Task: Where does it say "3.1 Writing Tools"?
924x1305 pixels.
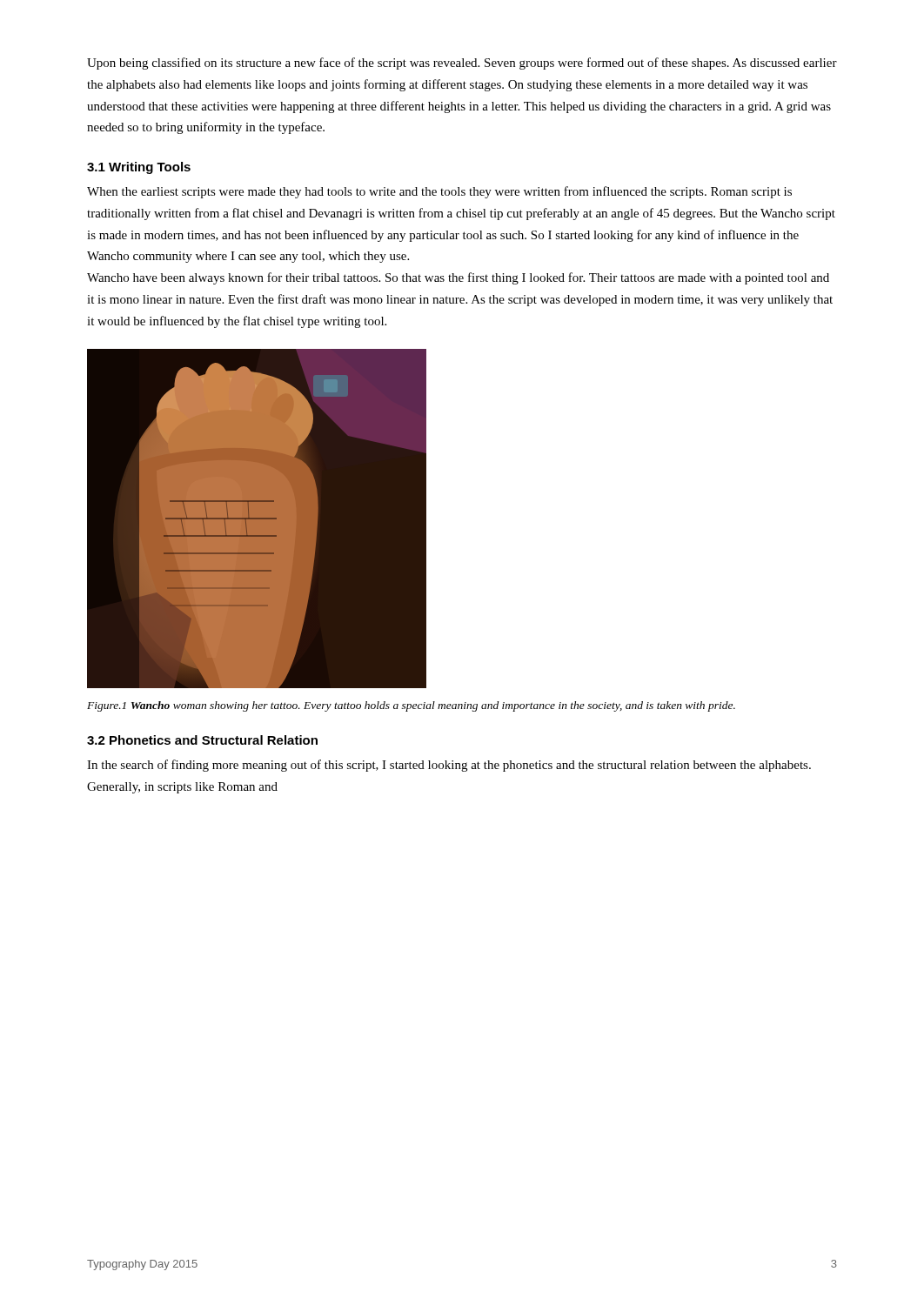Action: [139, 167]
